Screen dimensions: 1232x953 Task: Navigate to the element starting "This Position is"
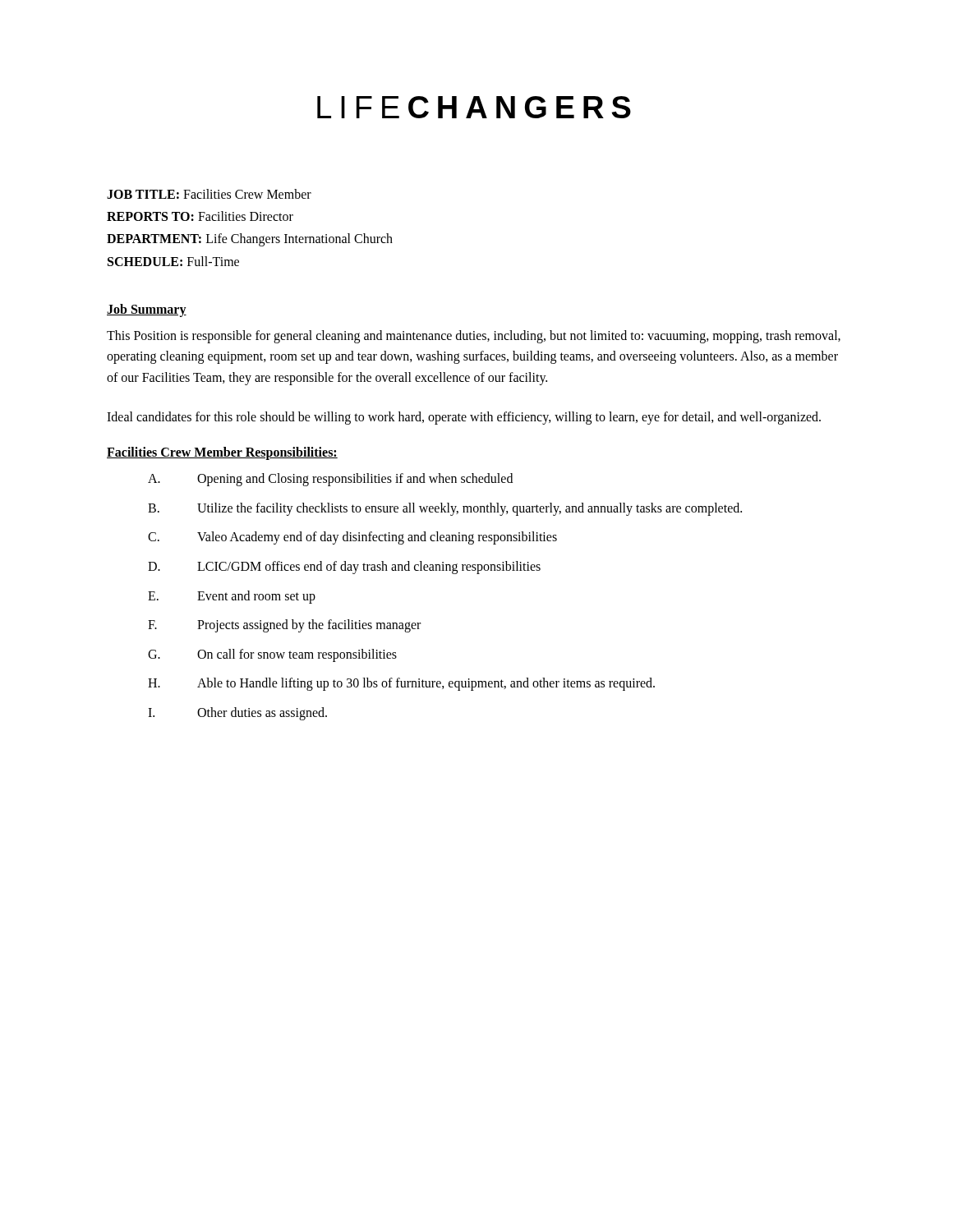point(474,356)
